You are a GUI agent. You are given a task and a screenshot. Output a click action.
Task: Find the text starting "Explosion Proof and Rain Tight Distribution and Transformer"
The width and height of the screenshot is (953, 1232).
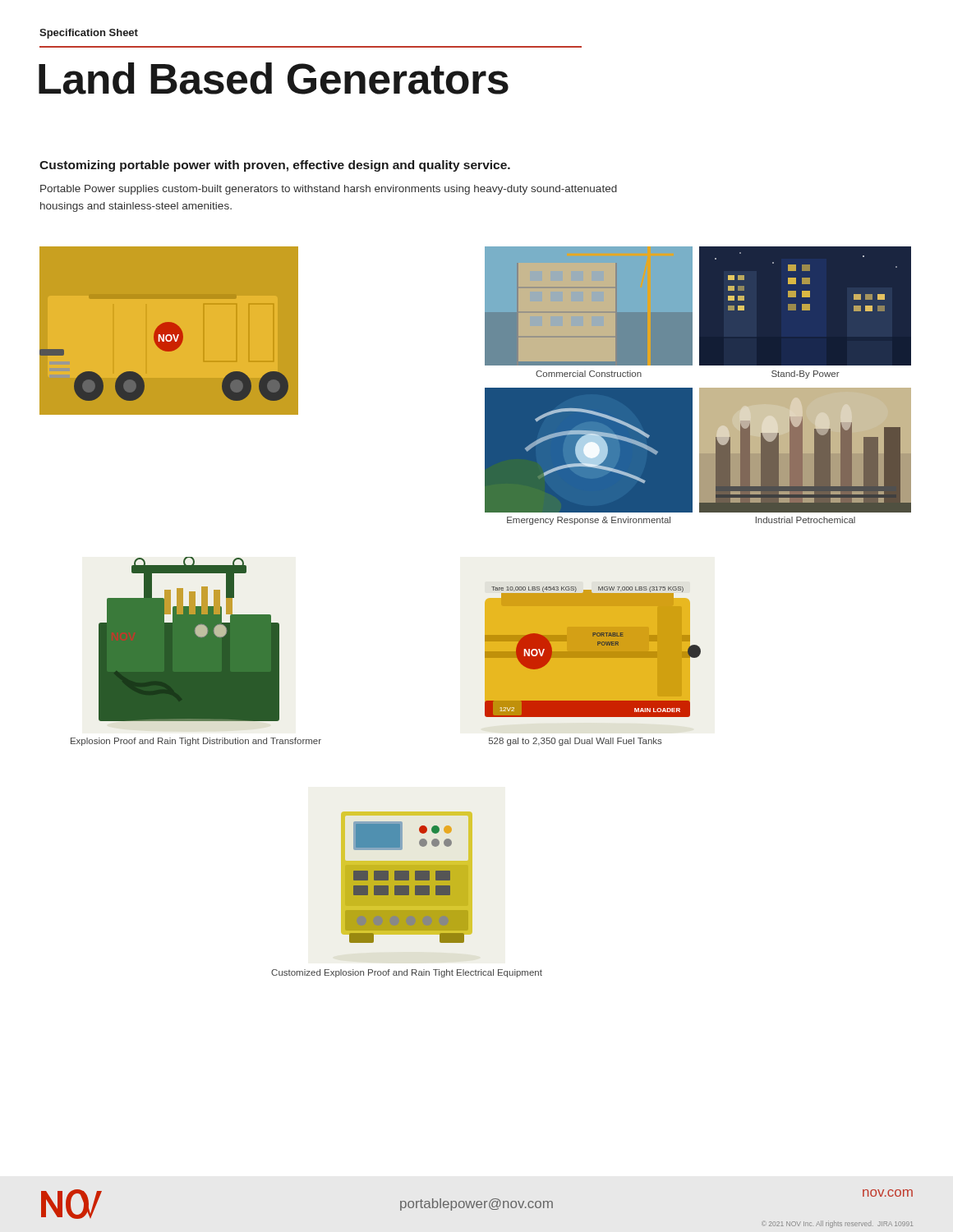pos(196,741)
